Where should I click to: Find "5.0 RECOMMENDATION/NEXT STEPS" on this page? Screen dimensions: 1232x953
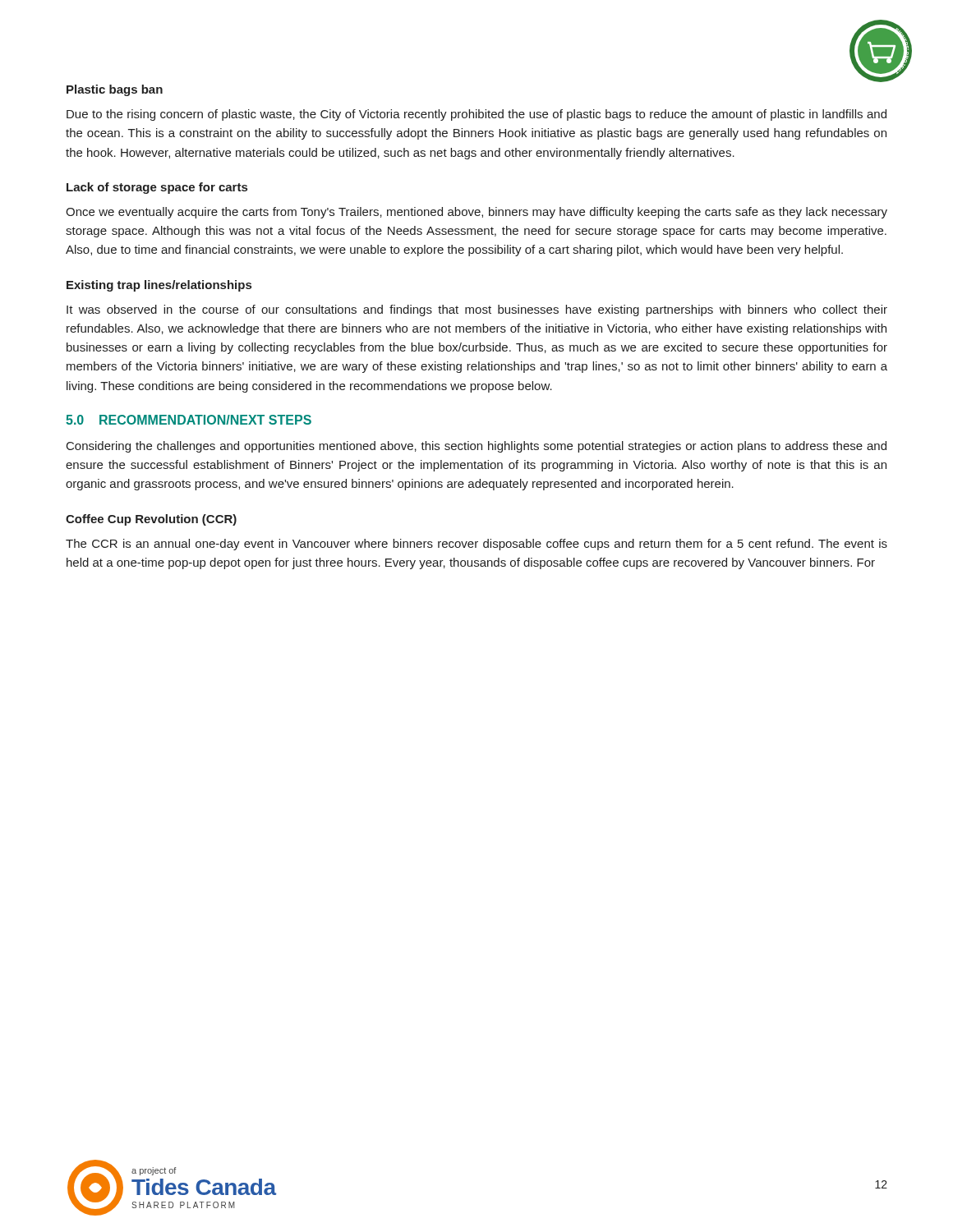189,420
